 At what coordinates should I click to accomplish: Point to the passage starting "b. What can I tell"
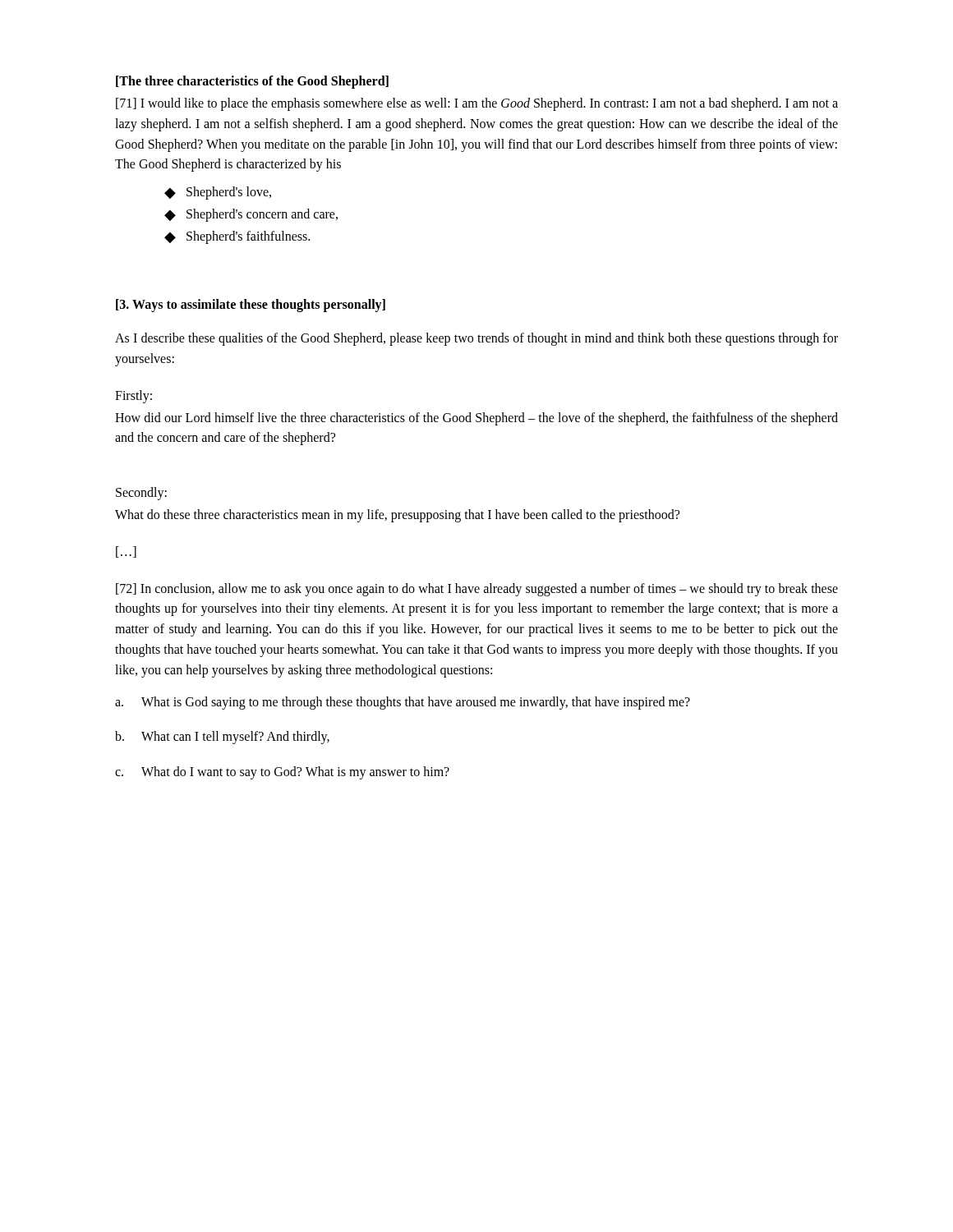point(222,738)
